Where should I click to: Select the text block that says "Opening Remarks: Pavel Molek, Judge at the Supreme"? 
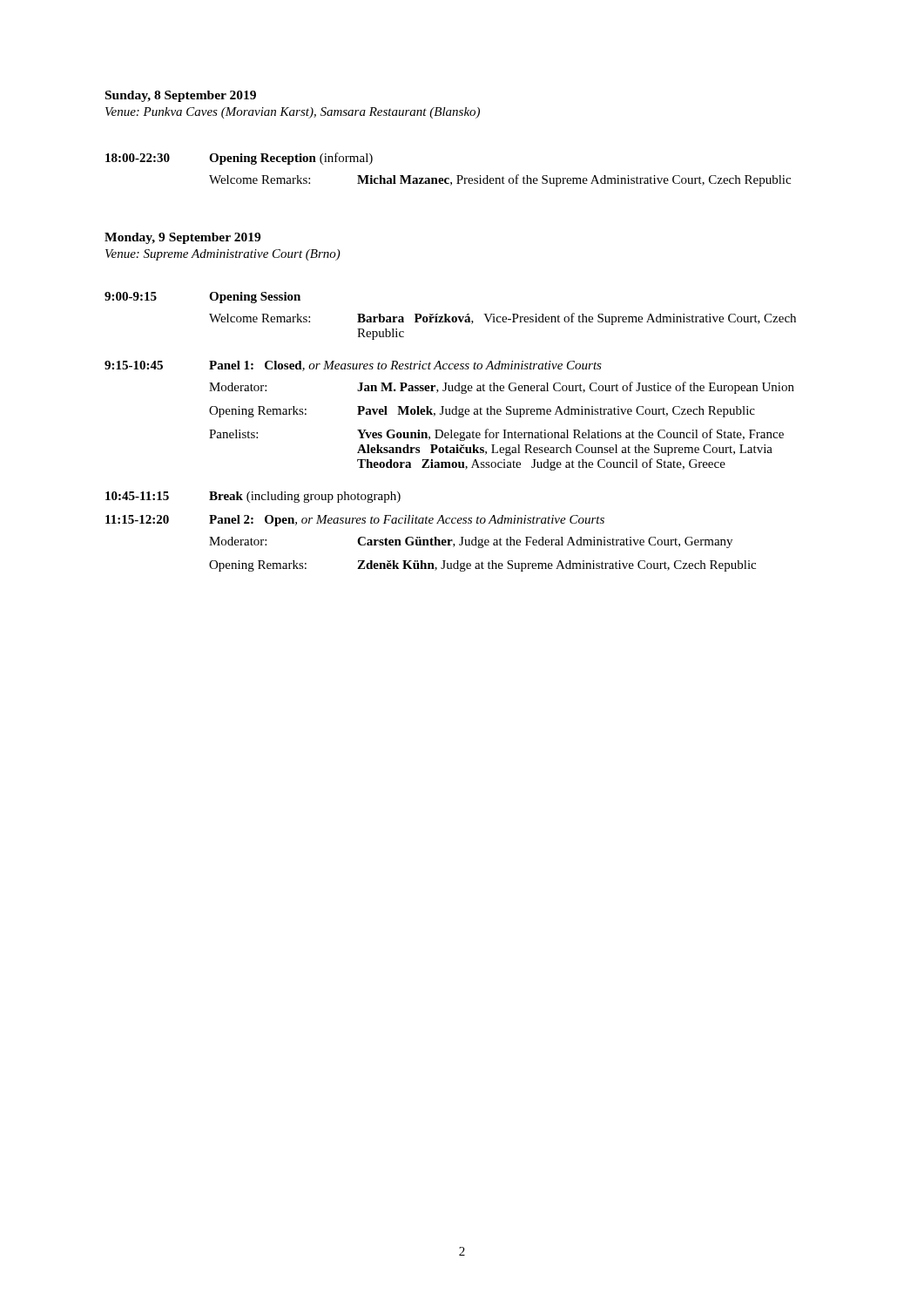(x=514, y=411)
